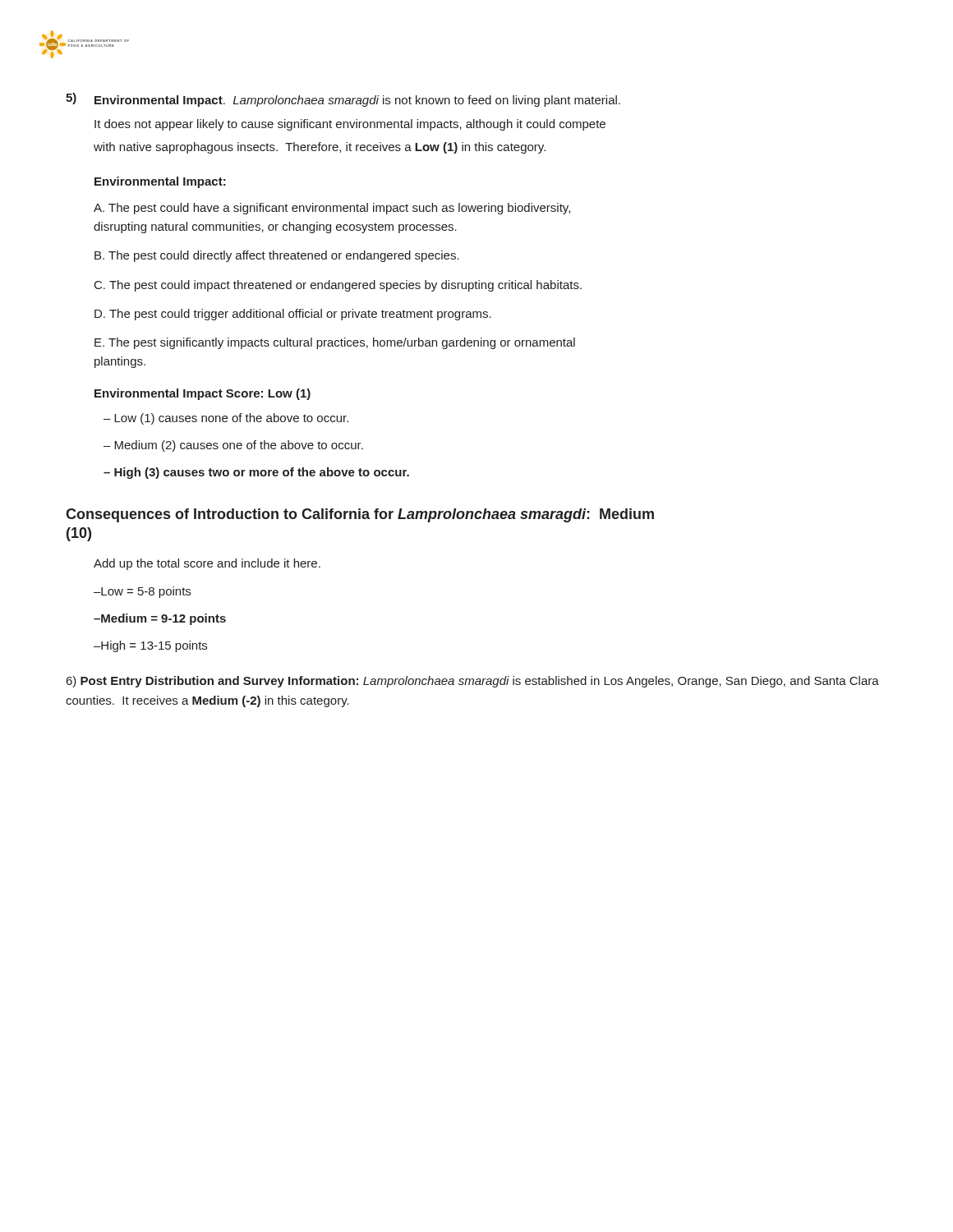Find the text block starting "E. The pest significantly impacts cultural"

[x=335, y=352]
